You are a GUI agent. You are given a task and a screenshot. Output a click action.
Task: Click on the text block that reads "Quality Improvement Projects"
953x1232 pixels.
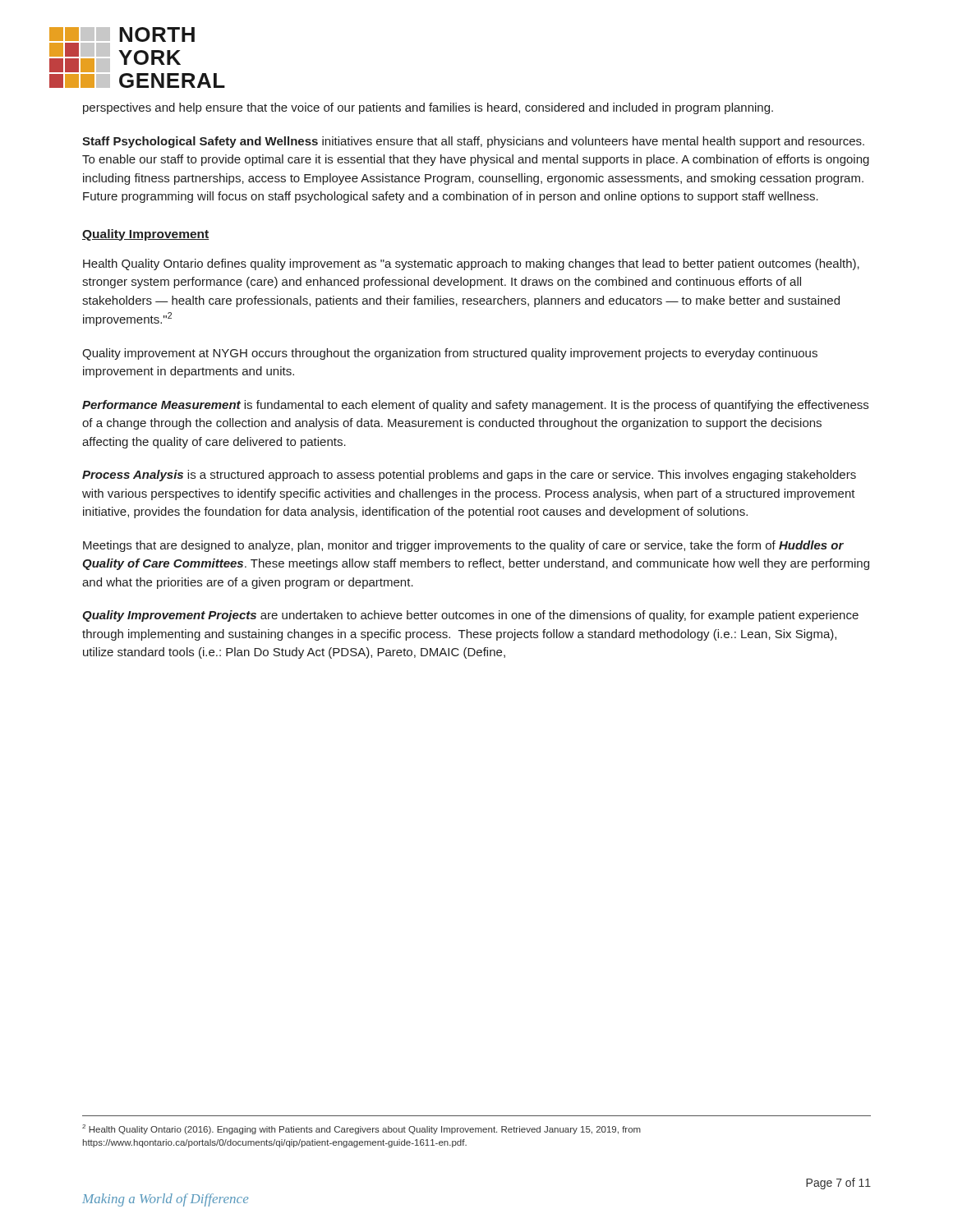[470, 633]
